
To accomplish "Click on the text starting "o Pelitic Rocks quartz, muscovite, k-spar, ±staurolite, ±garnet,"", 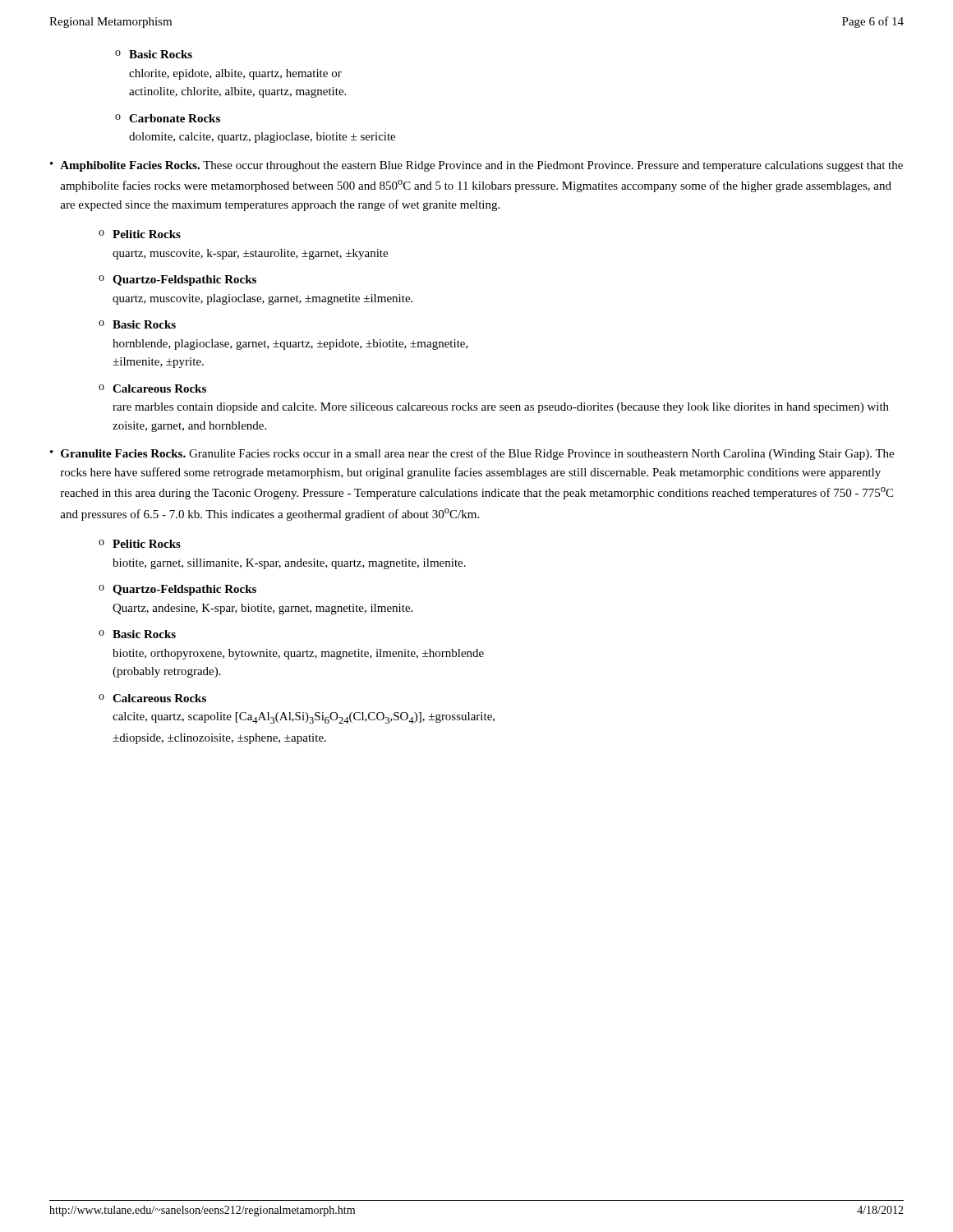I will pos(140,234).
